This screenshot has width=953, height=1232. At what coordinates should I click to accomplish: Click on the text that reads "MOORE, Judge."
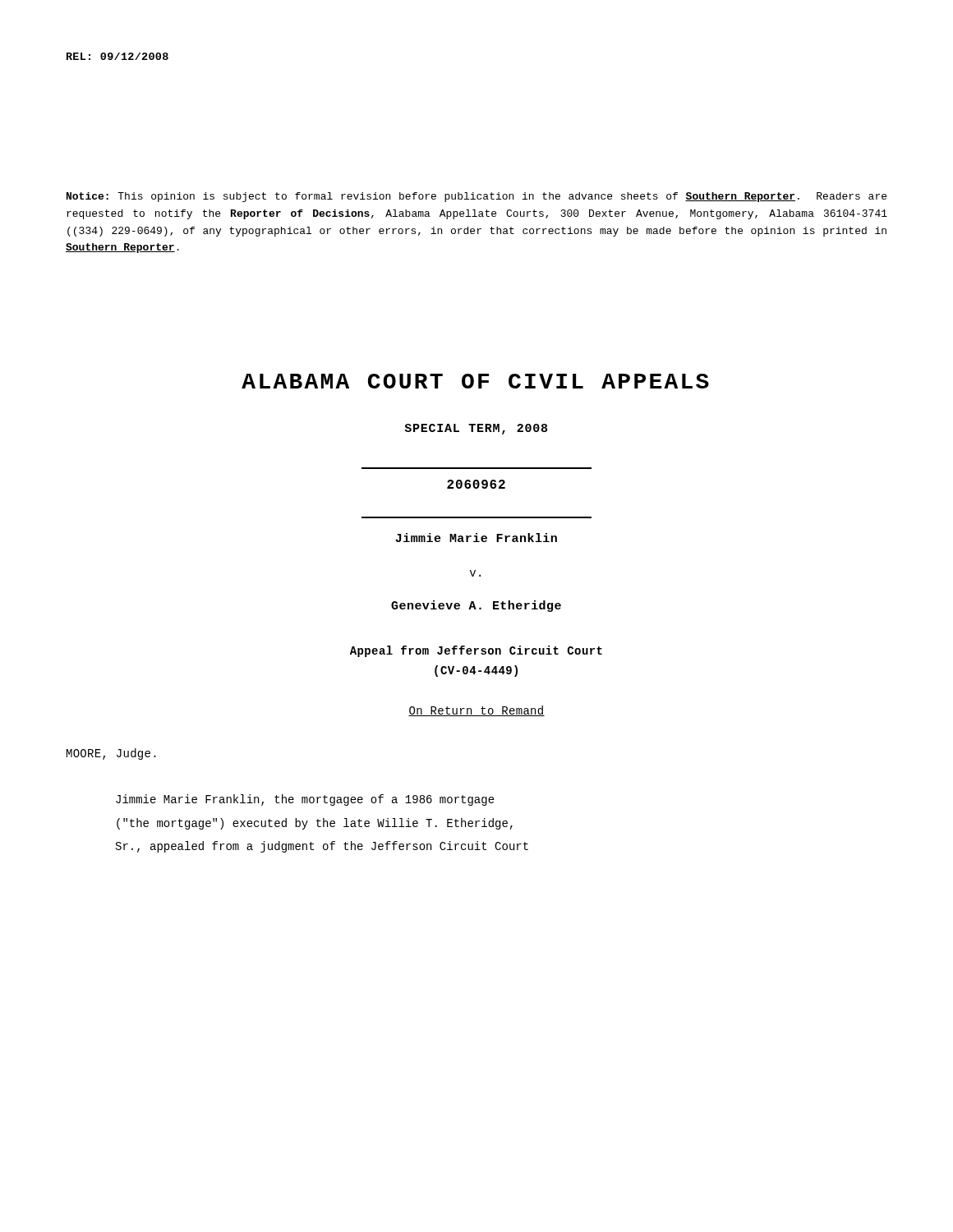[112, 754]
